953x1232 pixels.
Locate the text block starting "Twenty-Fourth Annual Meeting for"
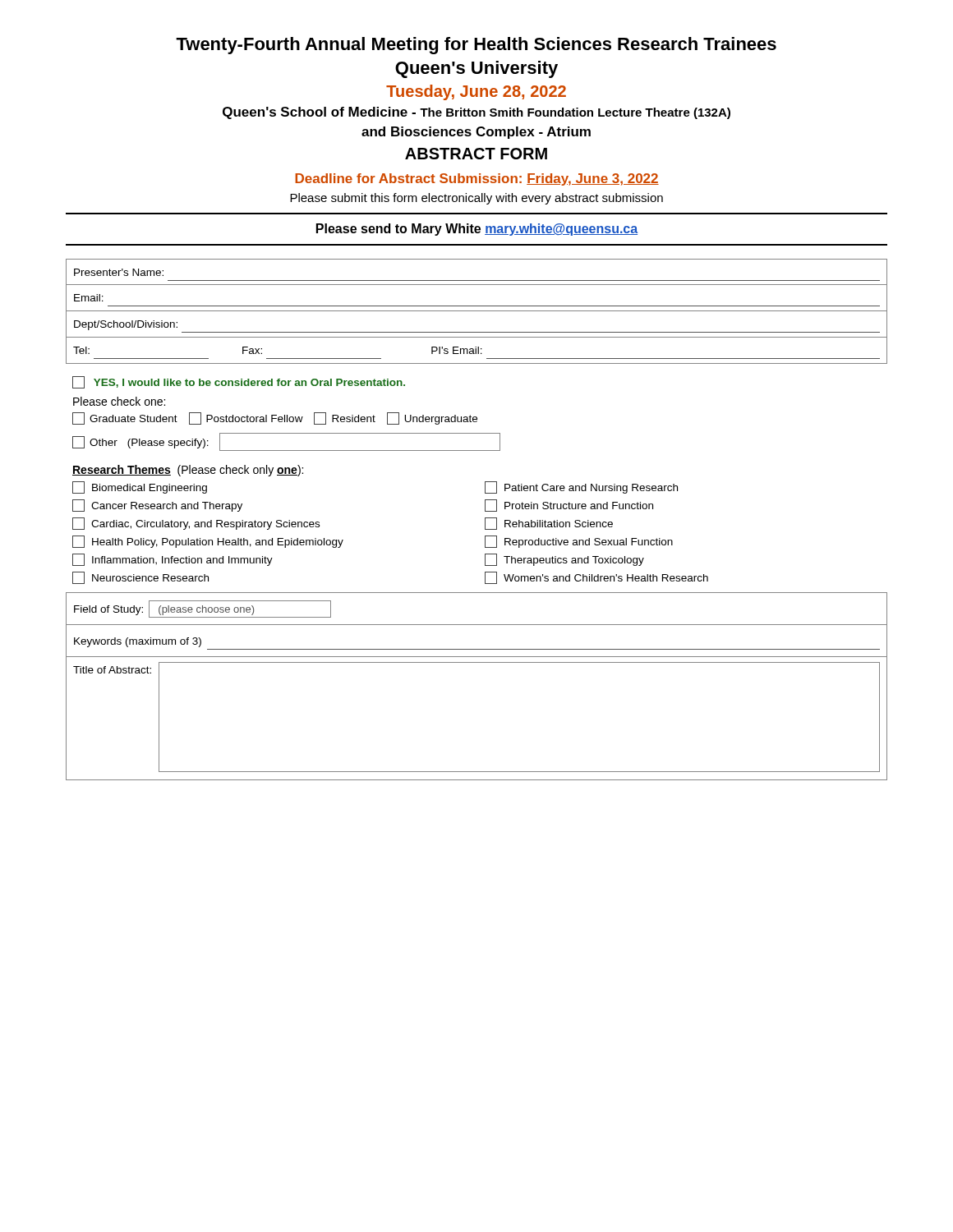point(476,99)
